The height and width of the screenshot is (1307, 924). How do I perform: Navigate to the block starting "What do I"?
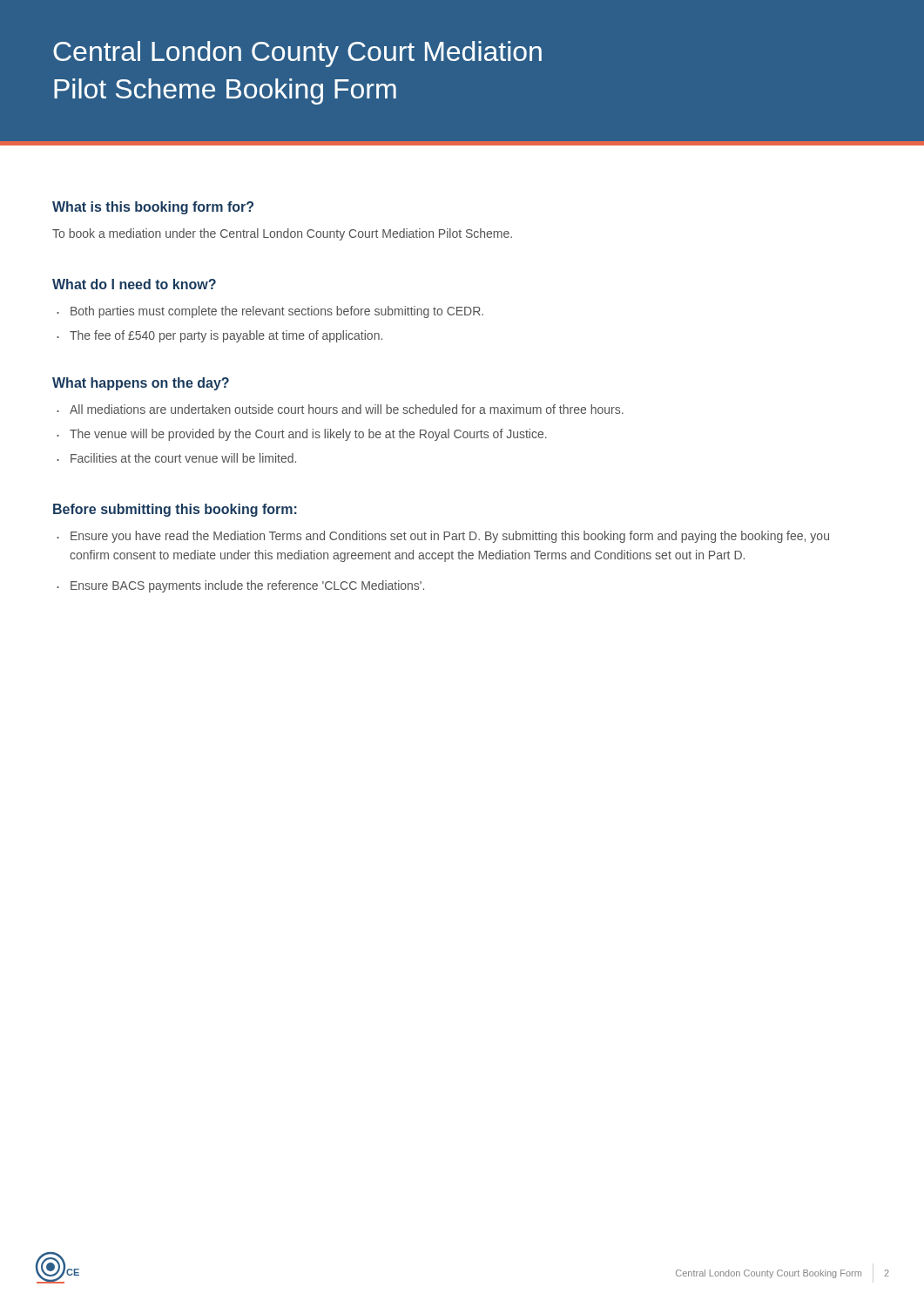coord(134,284)
